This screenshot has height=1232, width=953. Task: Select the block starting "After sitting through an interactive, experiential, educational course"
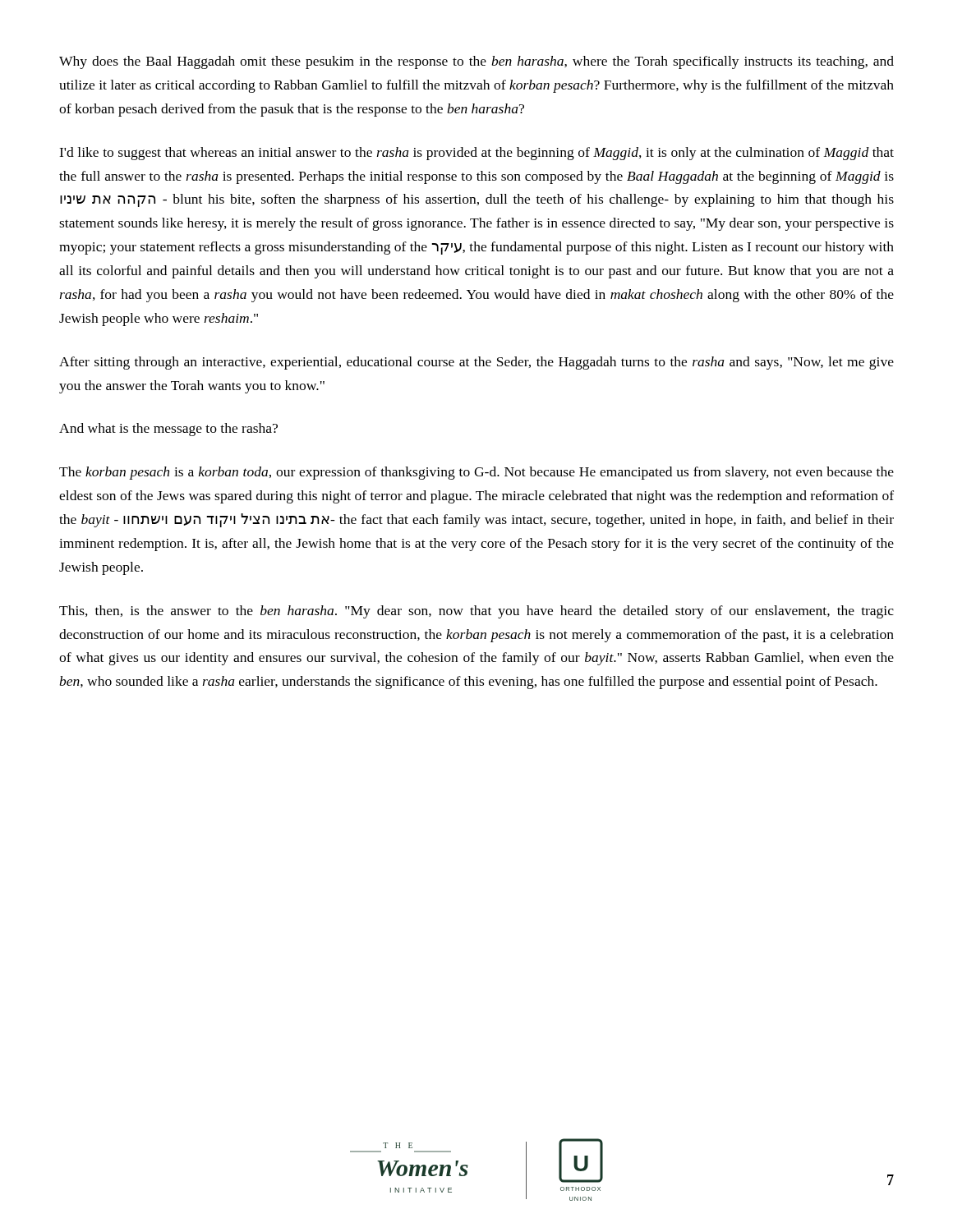click(476, 373)
